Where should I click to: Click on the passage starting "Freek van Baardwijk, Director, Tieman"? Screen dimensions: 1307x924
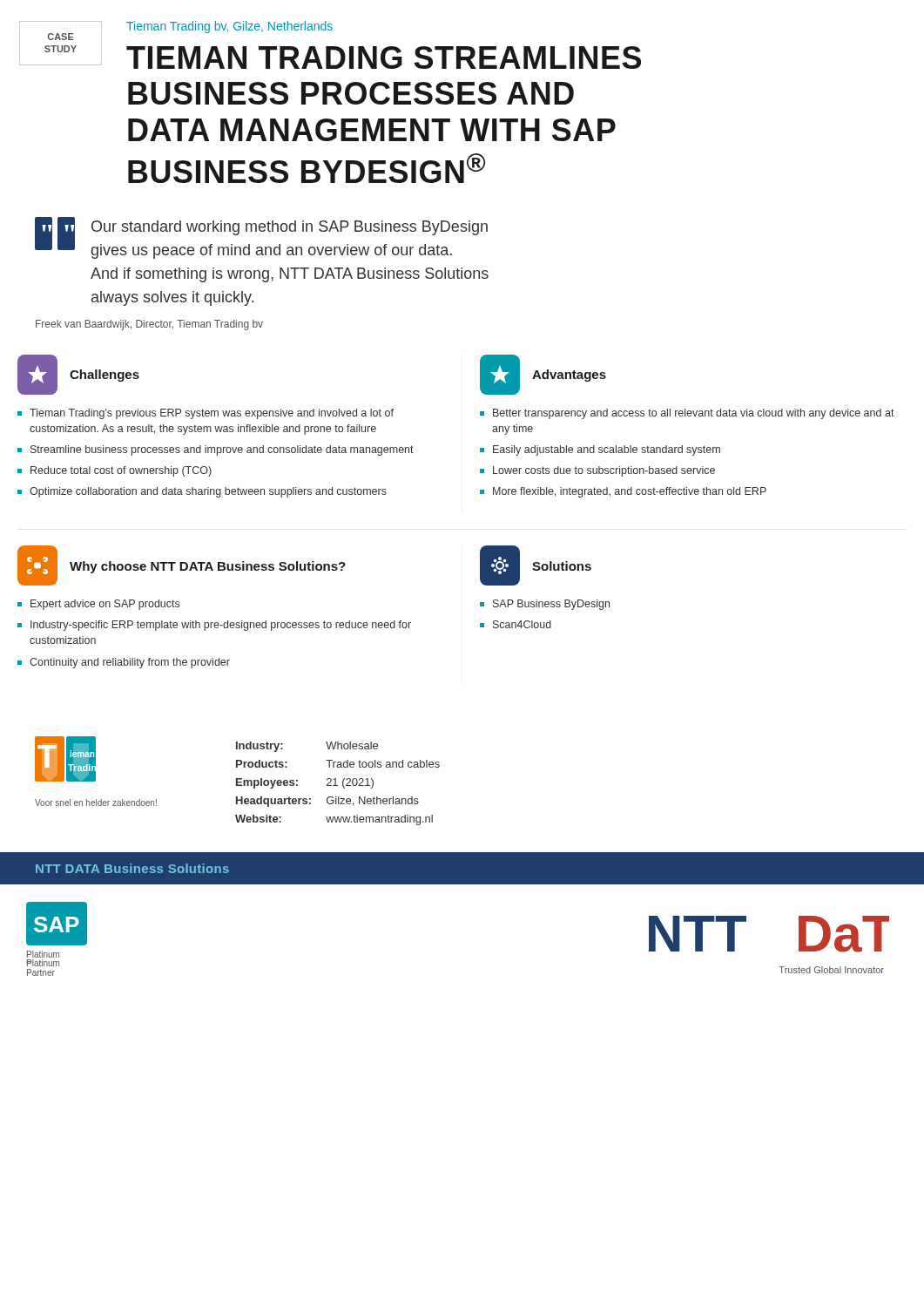(149, 324)
